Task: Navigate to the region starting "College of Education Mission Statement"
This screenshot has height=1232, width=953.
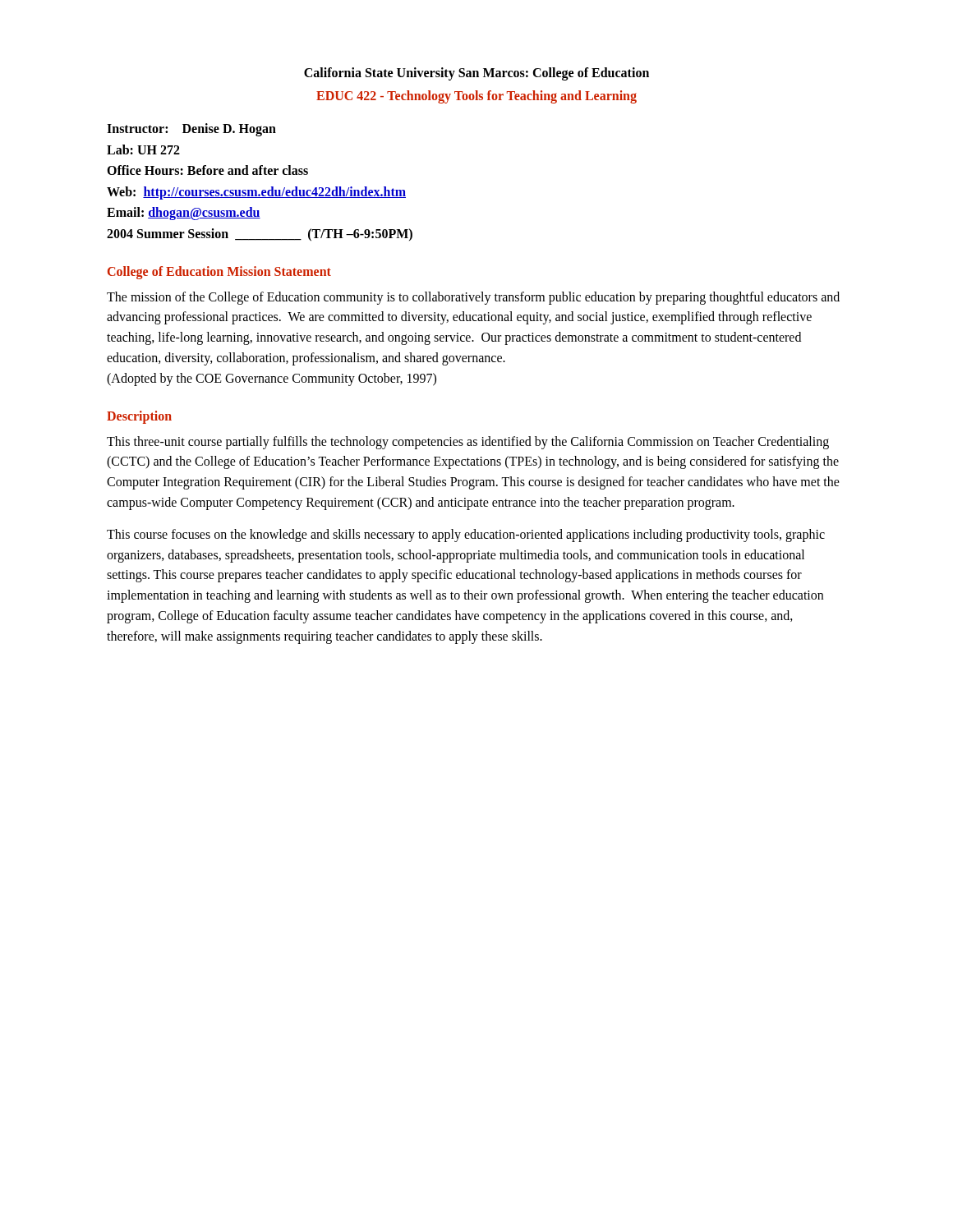Action: [x=219, y=271]
